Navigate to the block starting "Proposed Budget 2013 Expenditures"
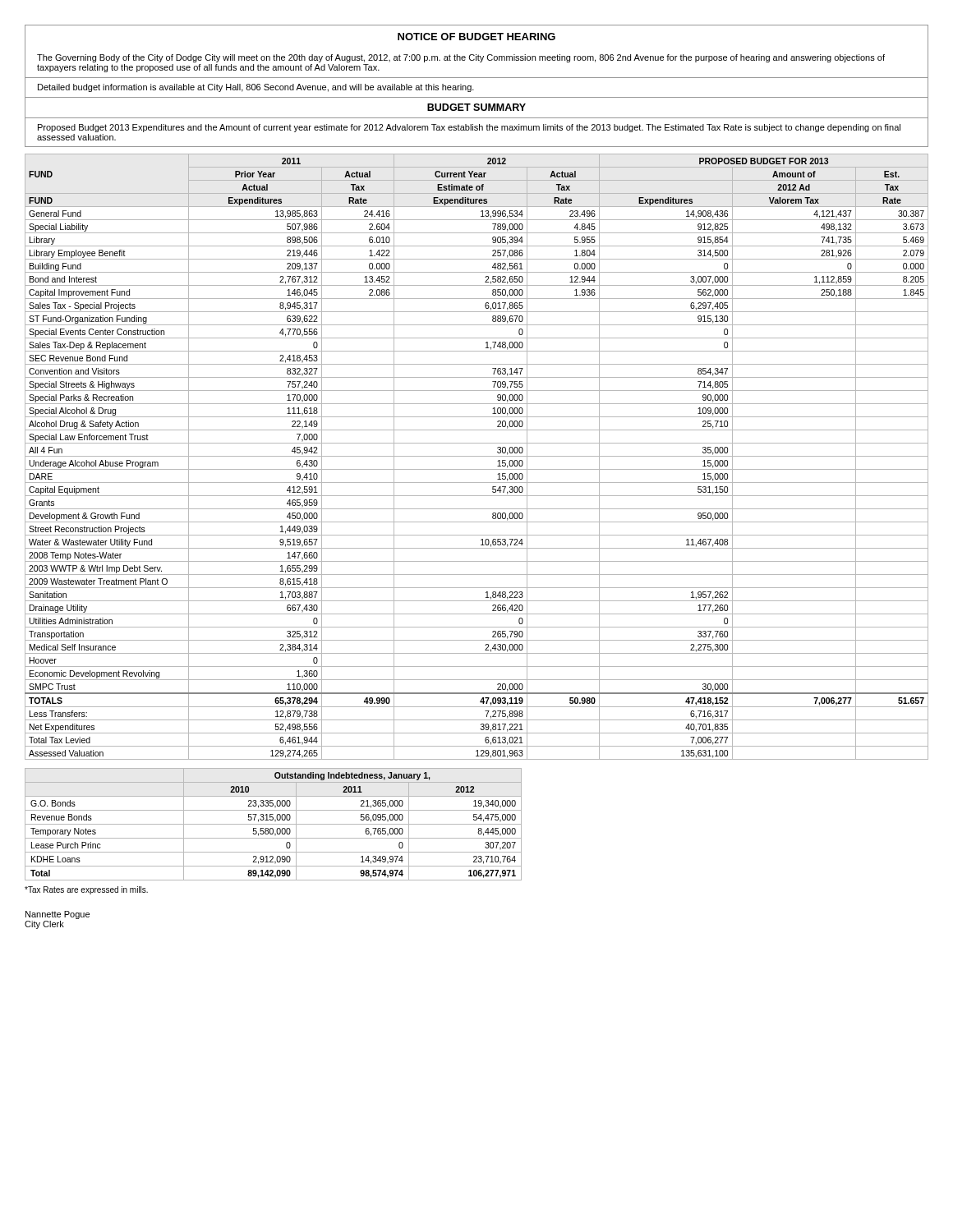The width and height of the screenshot is (953, 1232). (469, 132)
